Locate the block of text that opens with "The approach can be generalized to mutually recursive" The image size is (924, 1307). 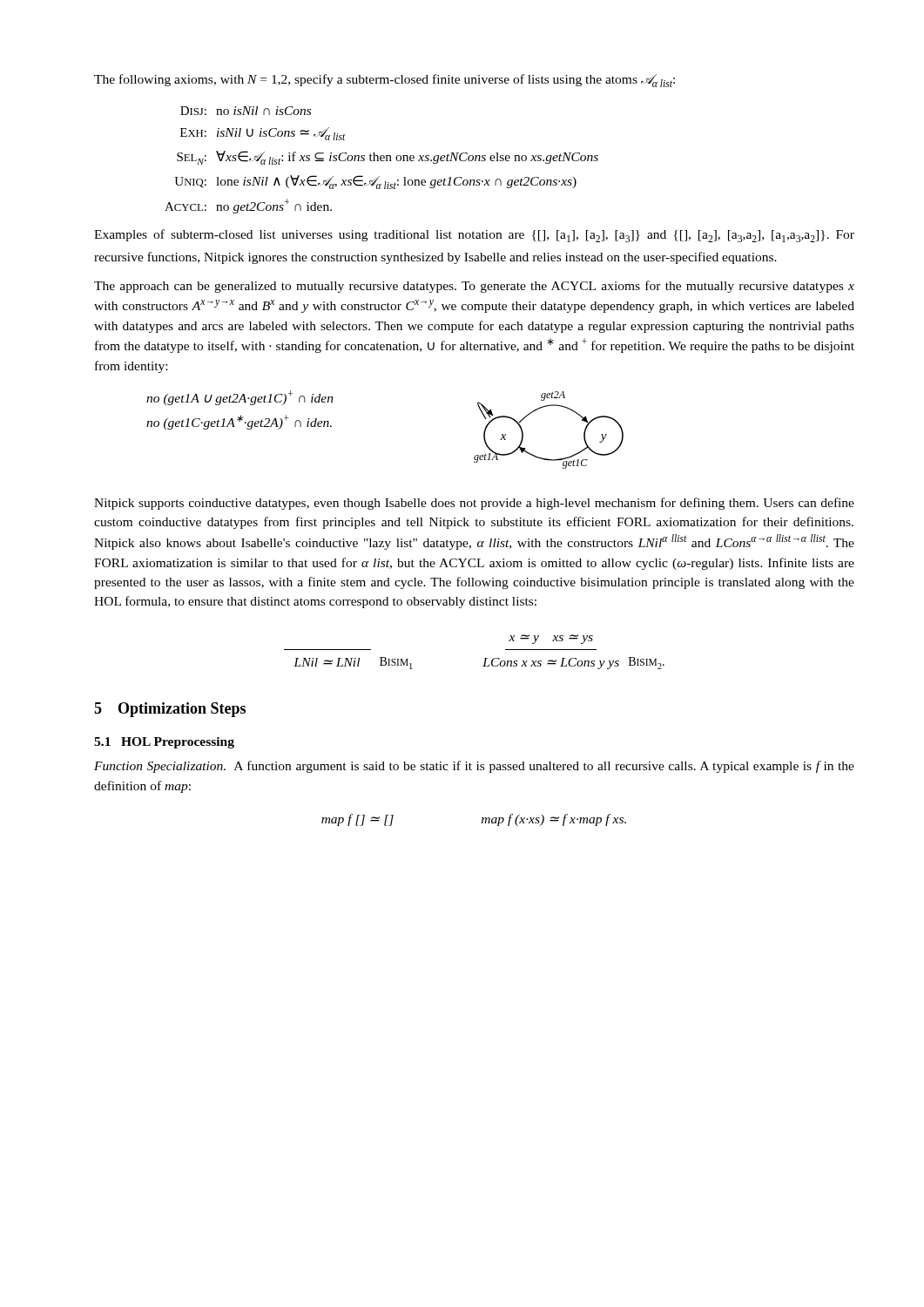click(474, 325)
